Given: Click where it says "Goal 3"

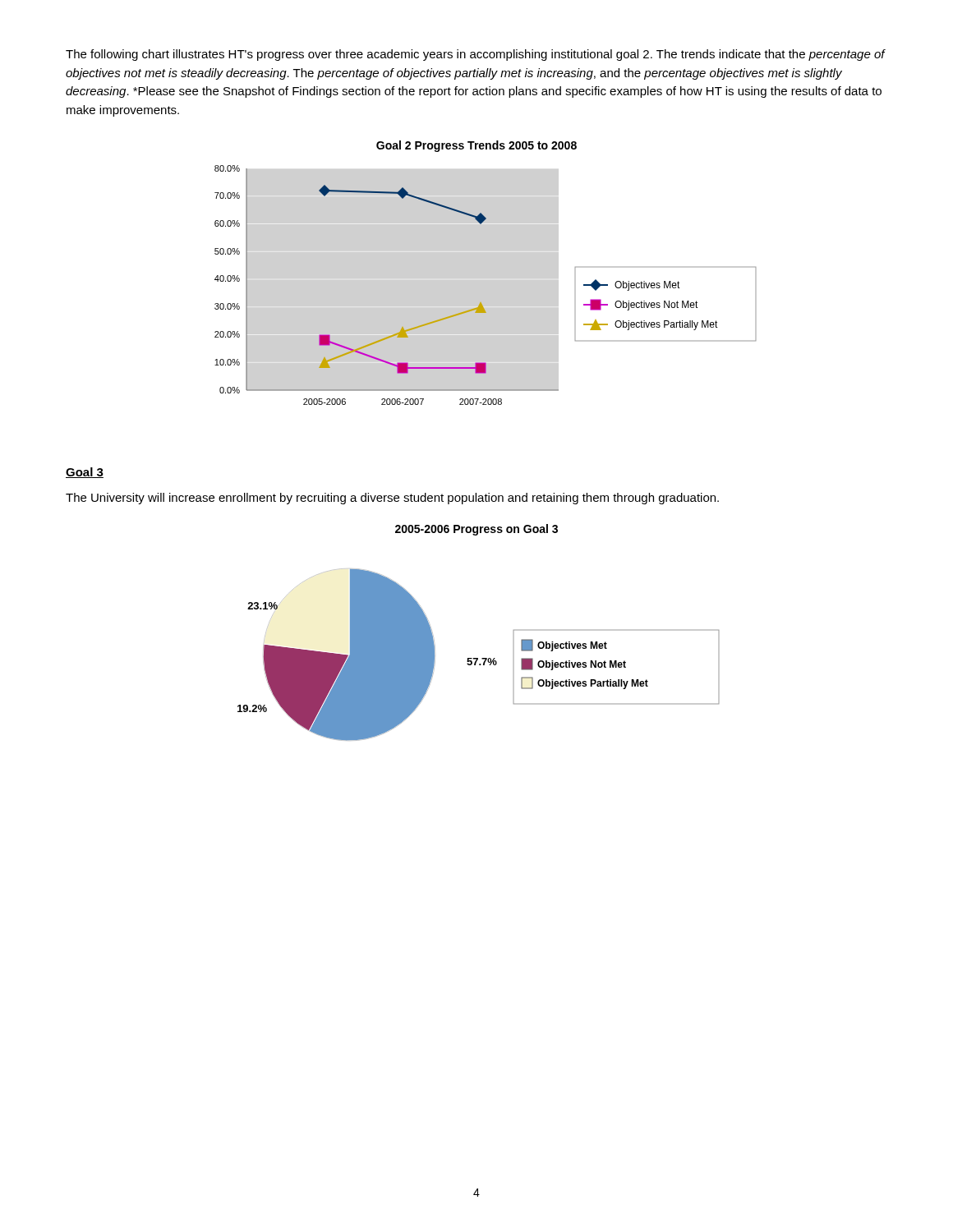Looking at the screenshot, I should pyautogui.click(x=85, y=472).
